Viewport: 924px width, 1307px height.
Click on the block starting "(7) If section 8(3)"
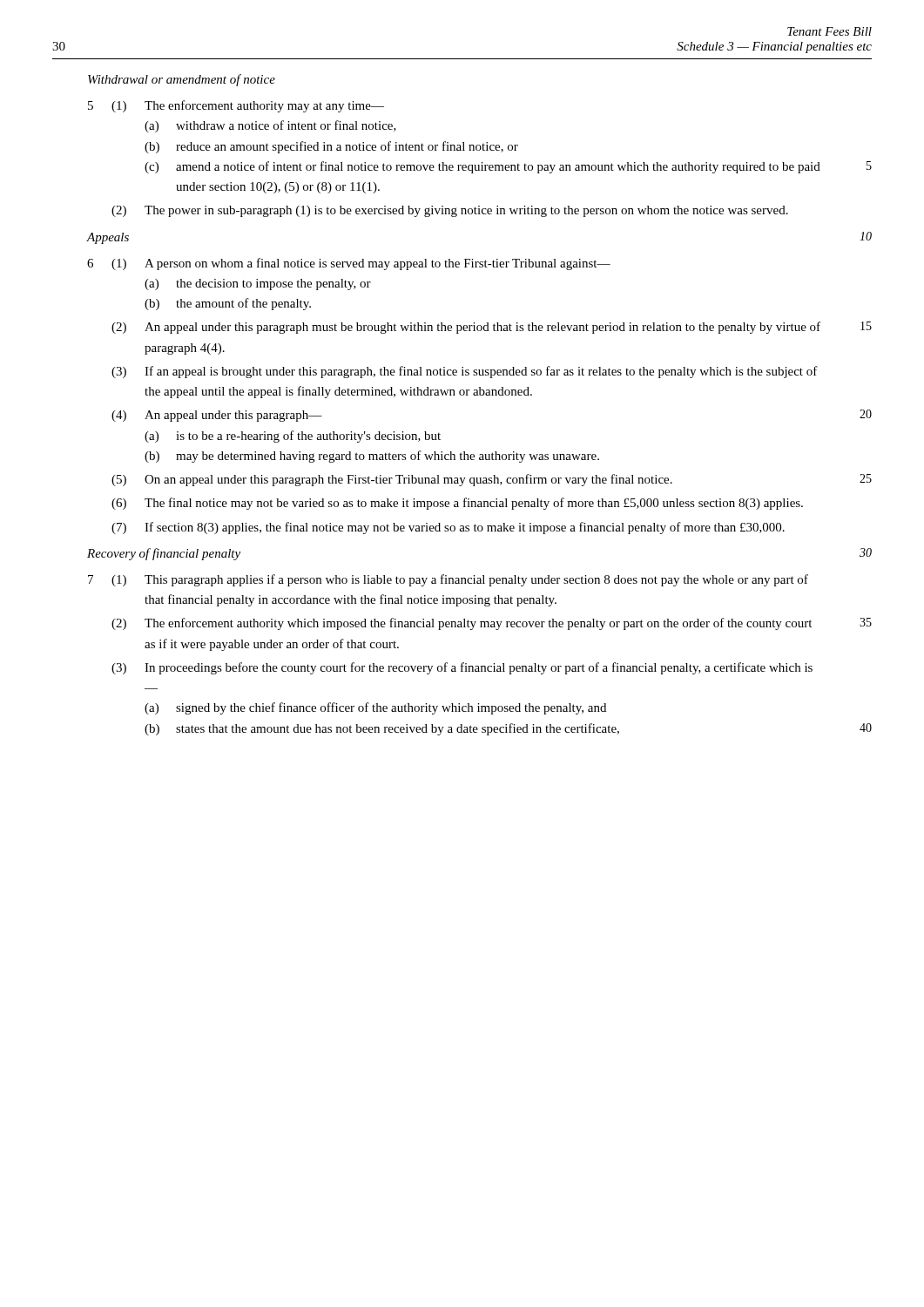455,527
